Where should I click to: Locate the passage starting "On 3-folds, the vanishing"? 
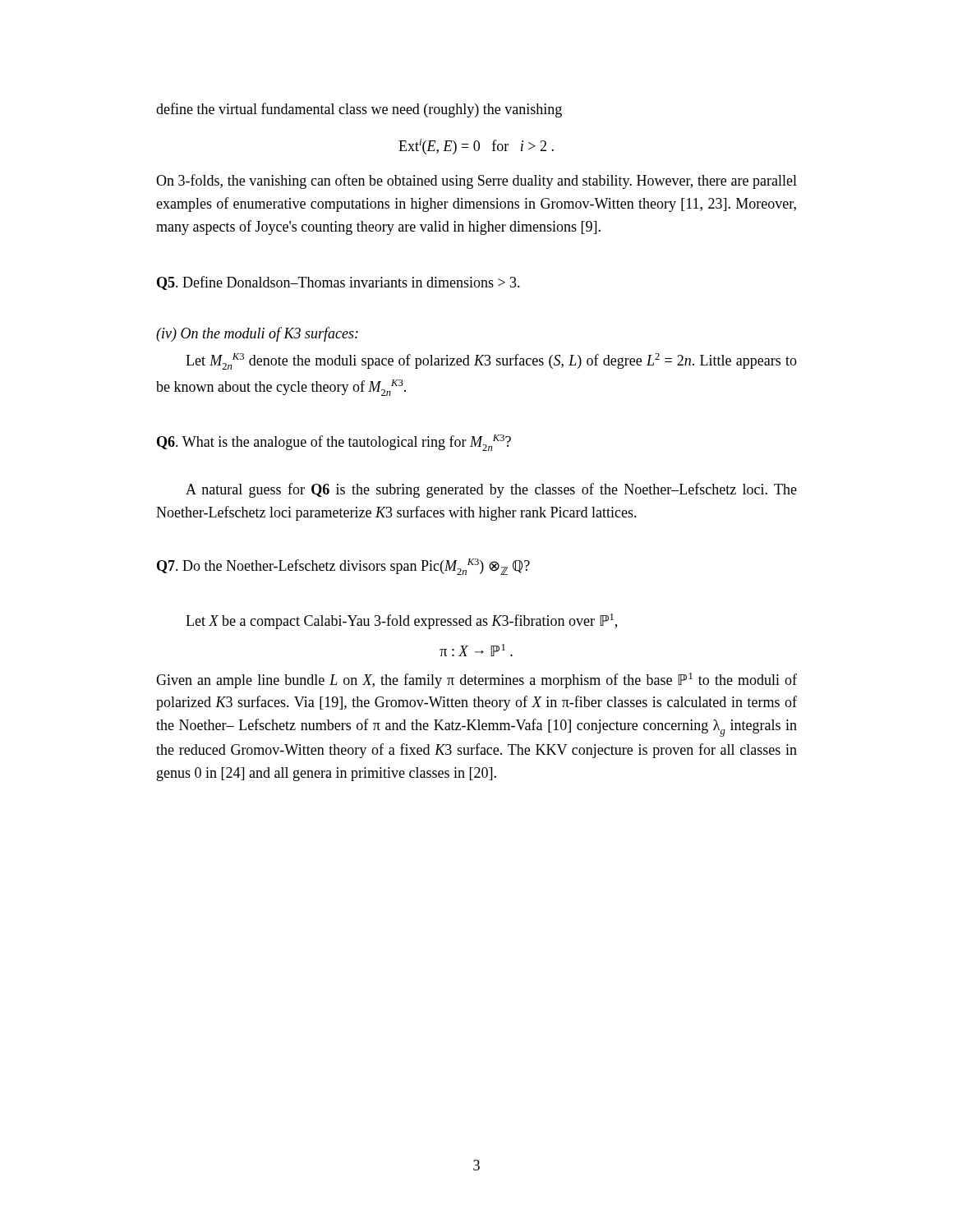pyautogui.click(x=476, y=203)
